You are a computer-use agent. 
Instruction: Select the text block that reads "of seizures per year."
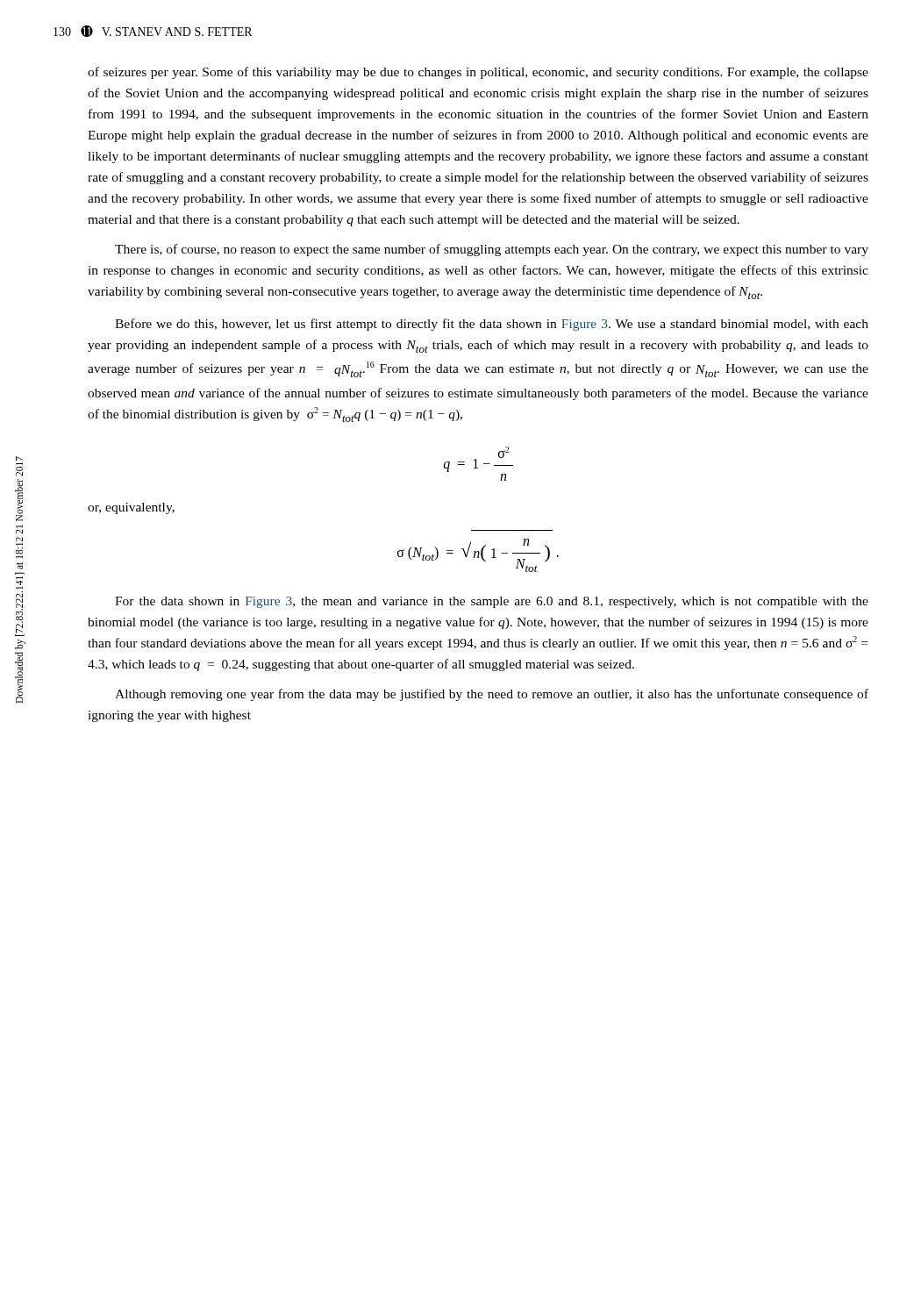tap(478, 146)
